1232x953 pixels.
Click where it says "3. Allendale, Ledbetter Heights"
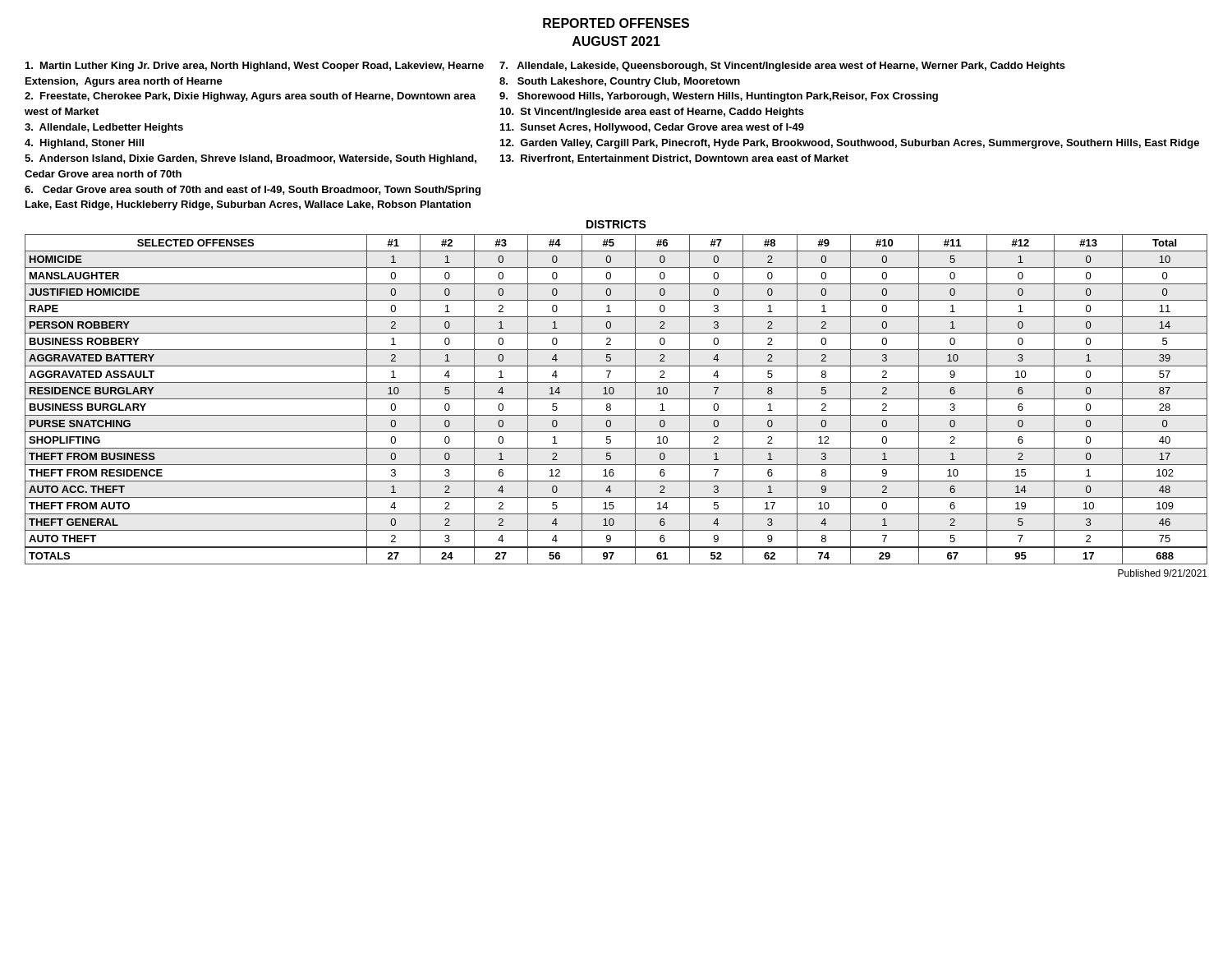pos(104,127)
